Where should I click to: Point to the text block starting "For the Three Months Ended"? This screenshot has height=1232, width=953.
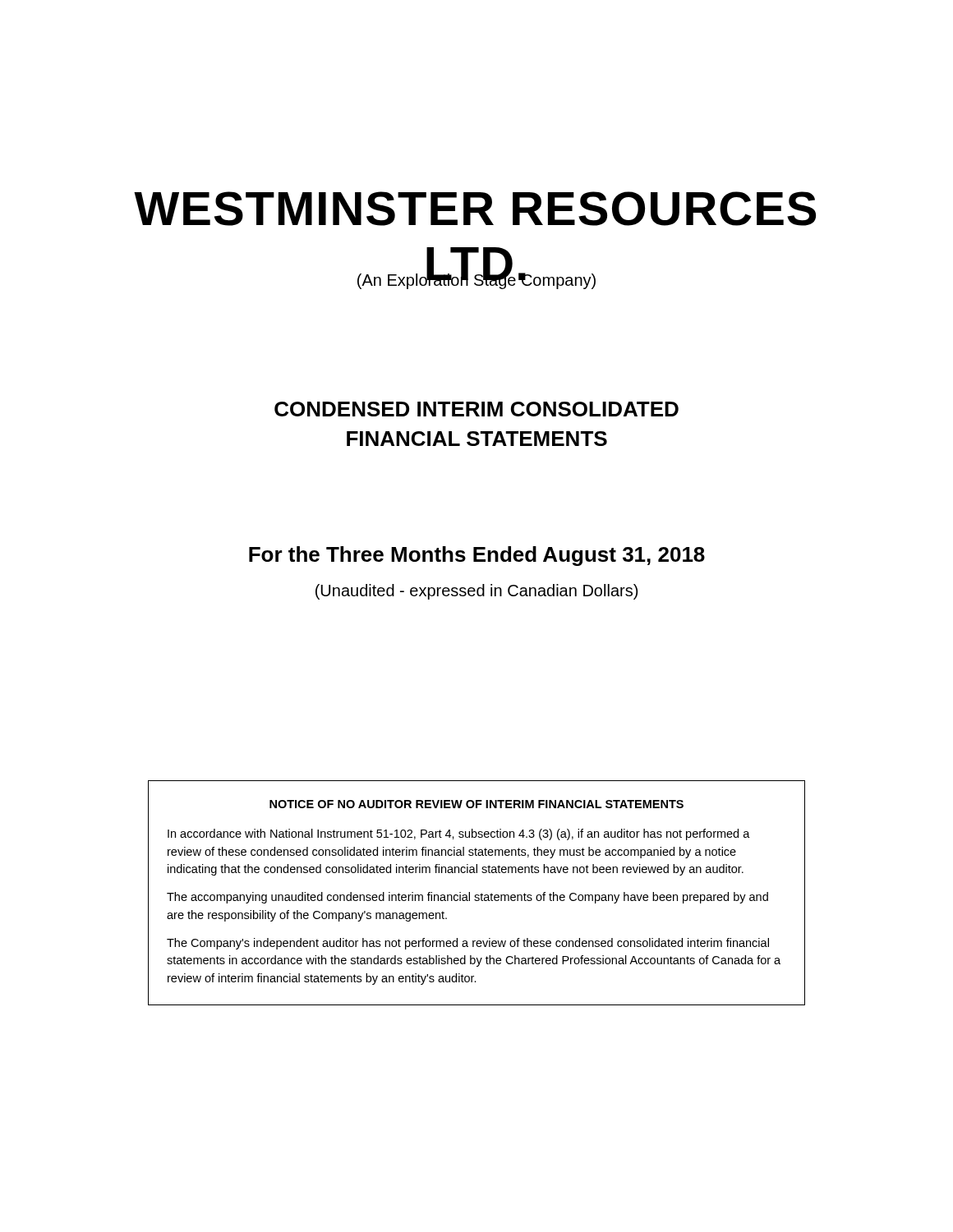coord(476,554)
